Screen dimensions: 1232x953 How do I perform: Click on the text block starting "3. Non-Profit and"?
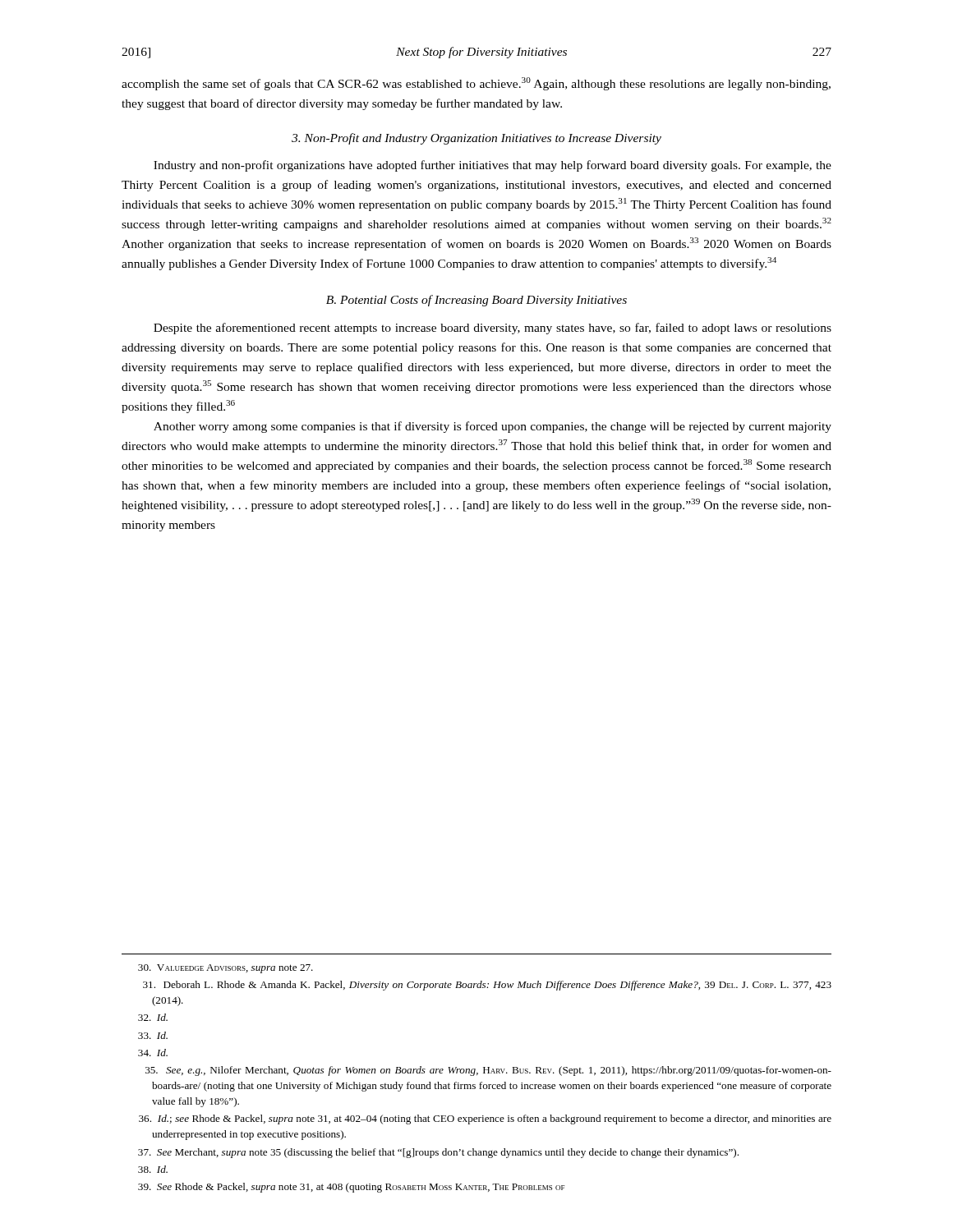[x=476, y=138]
